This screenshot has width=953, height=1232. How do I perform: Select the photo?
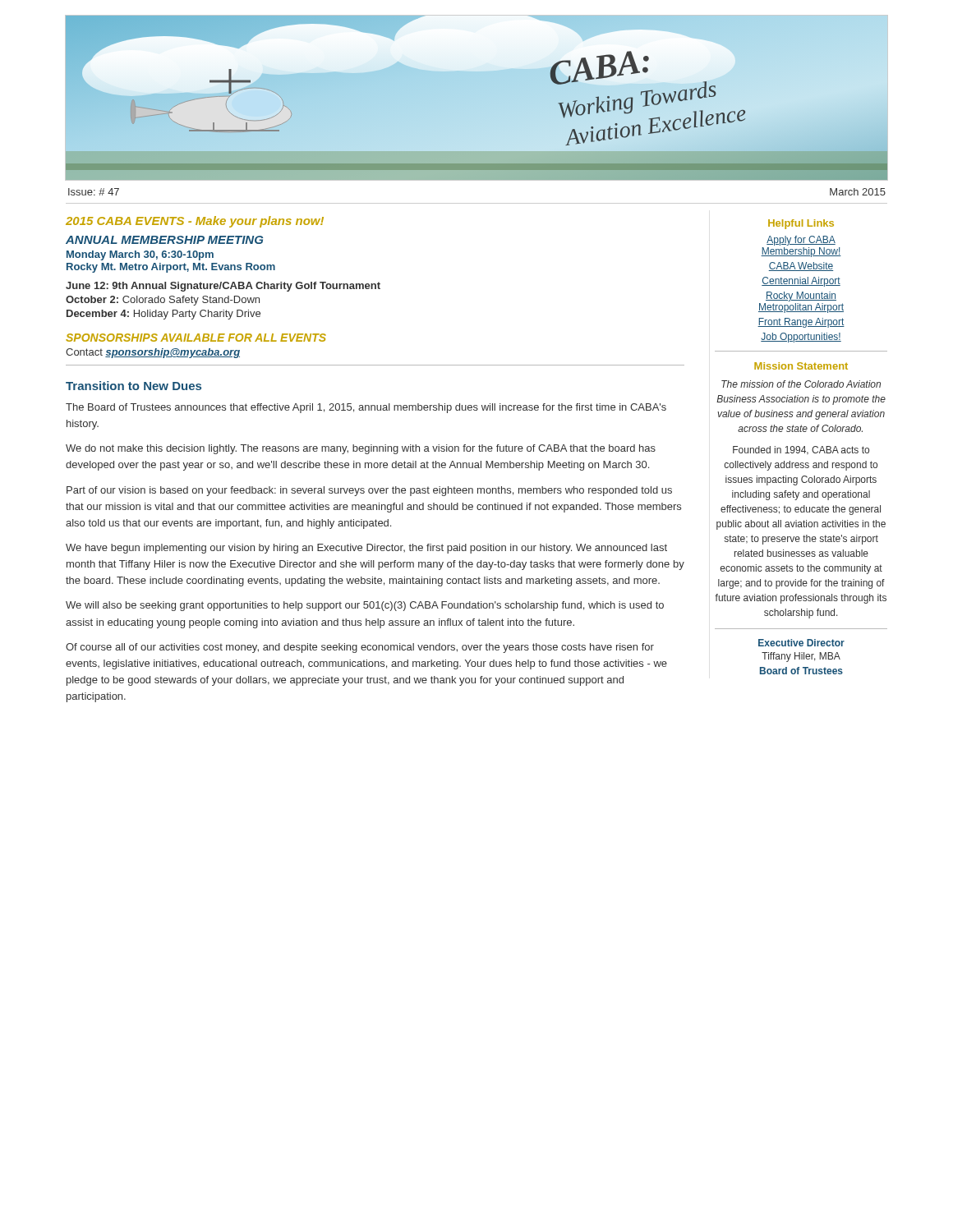[476, 98]
